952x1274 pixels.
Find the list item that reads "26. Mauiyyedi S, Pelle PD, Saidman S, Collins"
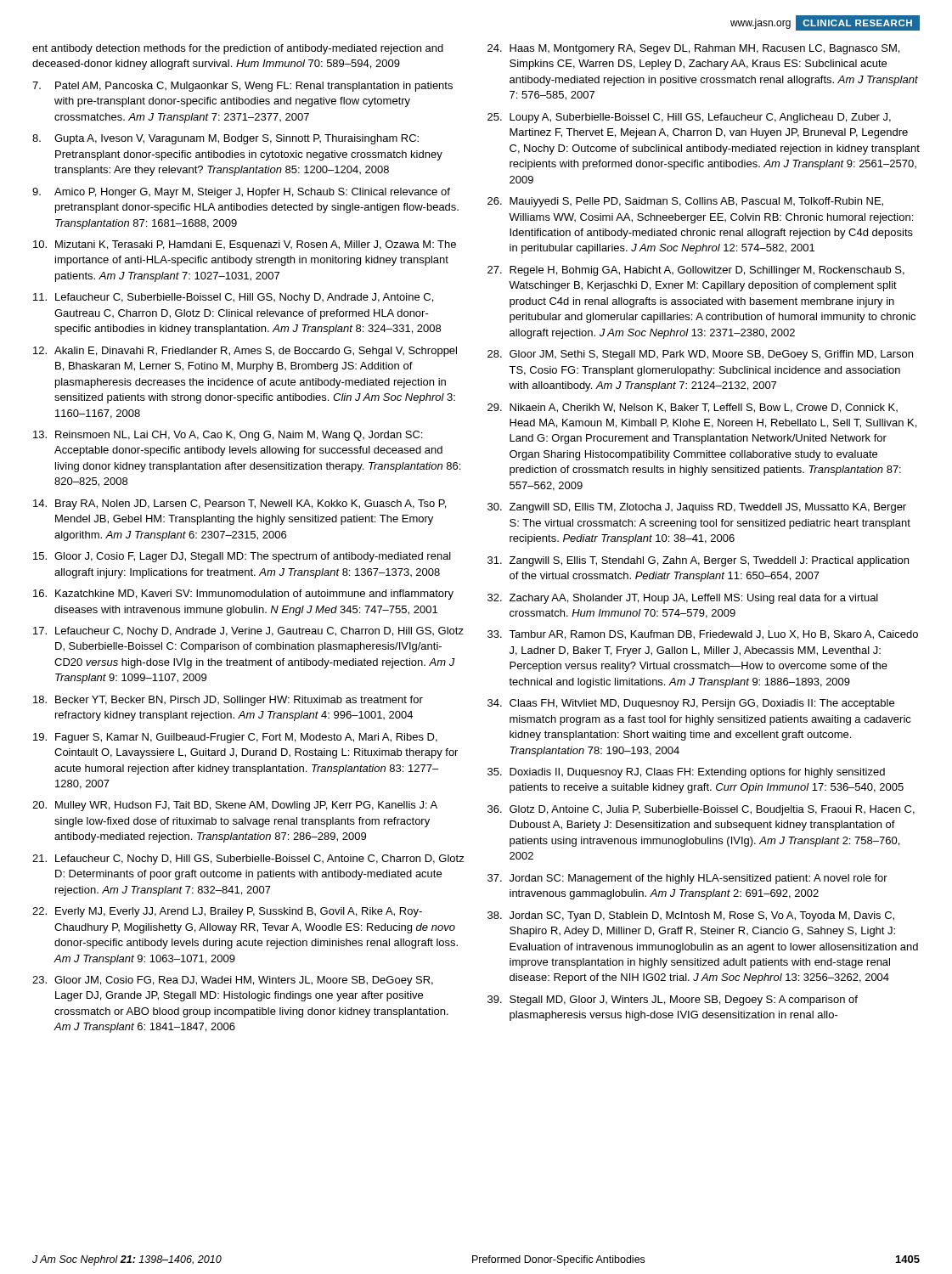[x=703, y=225]
